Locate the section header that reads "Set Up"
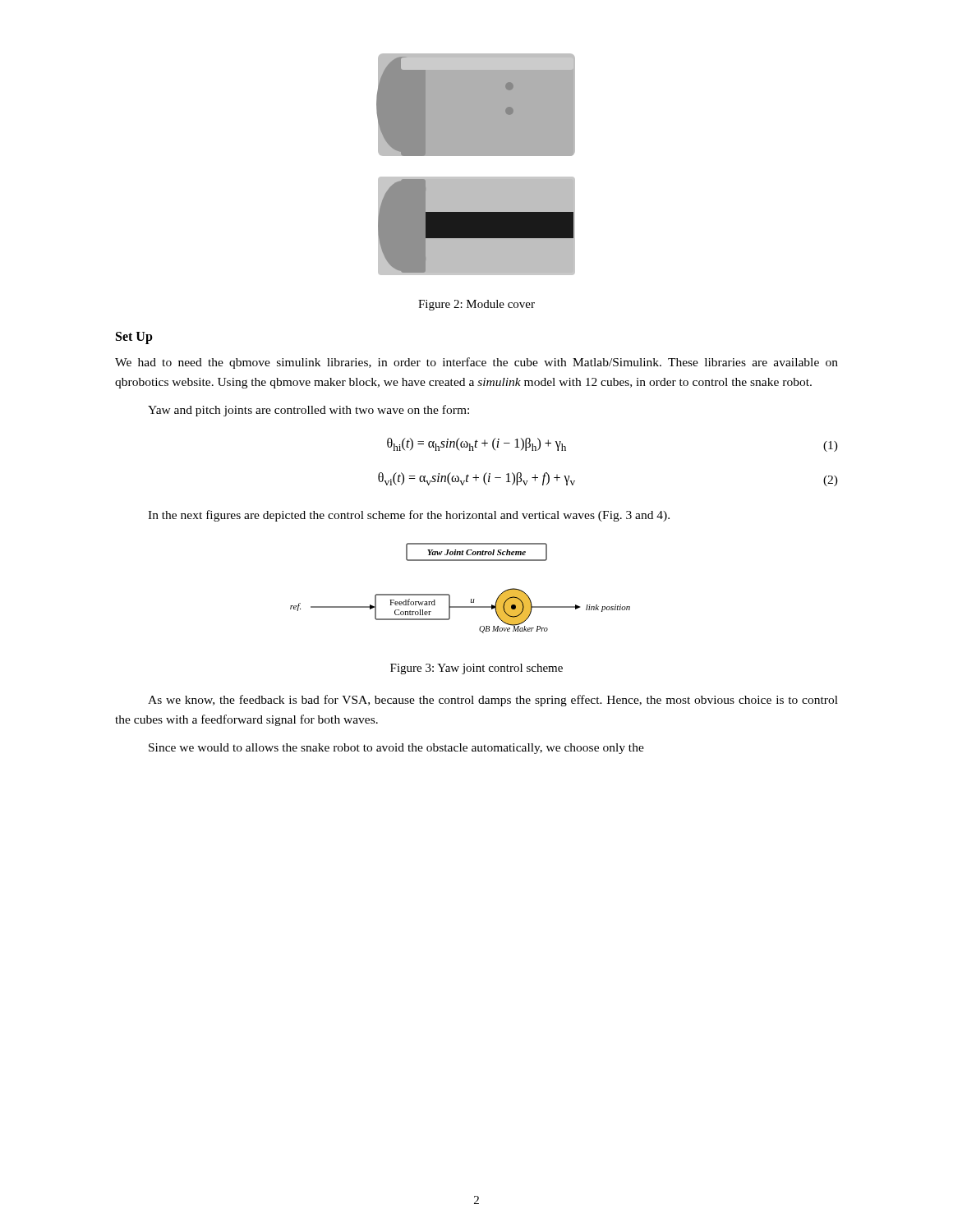Screen dimensions: 1232x953 pos(134,336)
